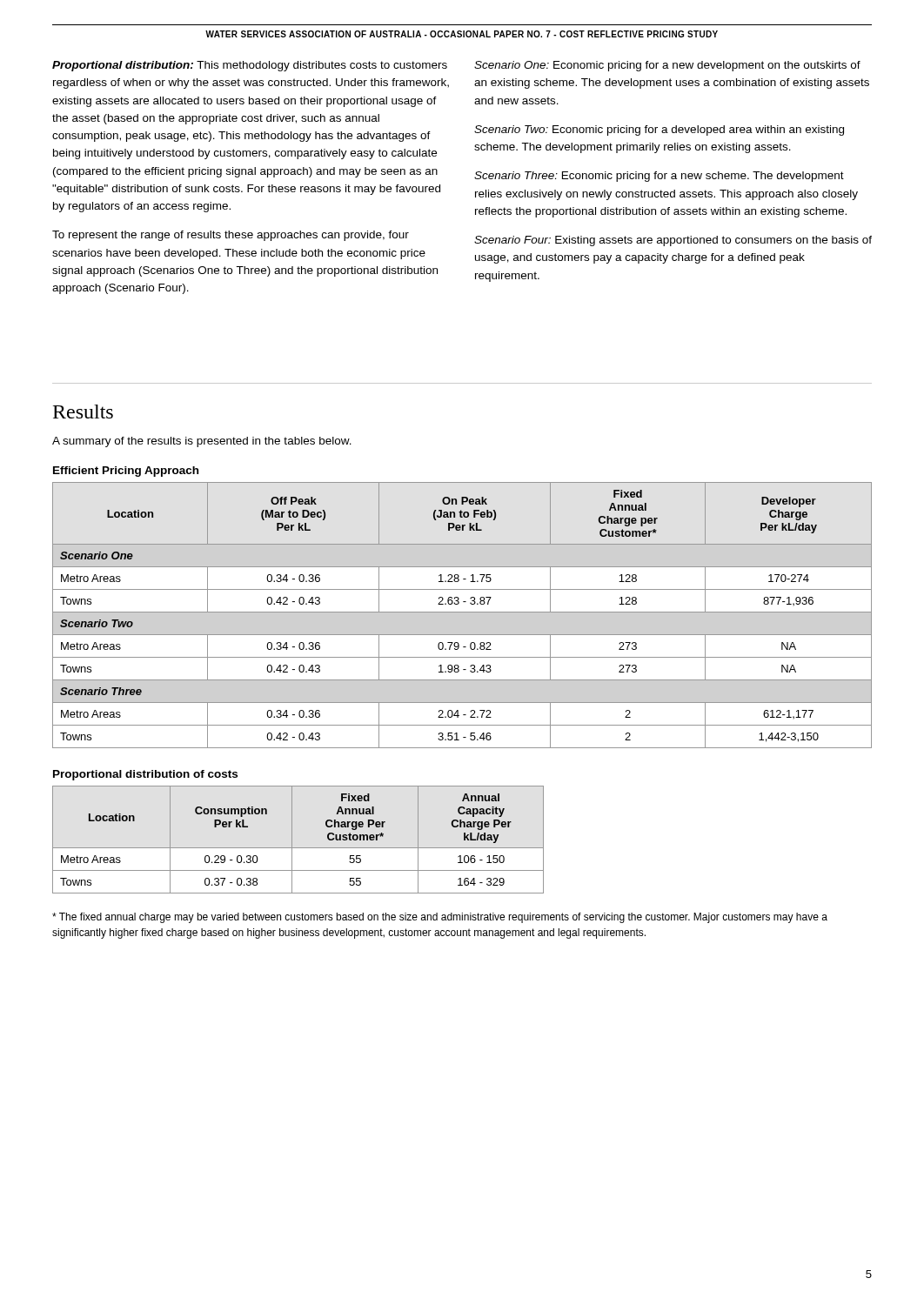Select the table that reads "2.04 - 2.72"

[462, 615]
